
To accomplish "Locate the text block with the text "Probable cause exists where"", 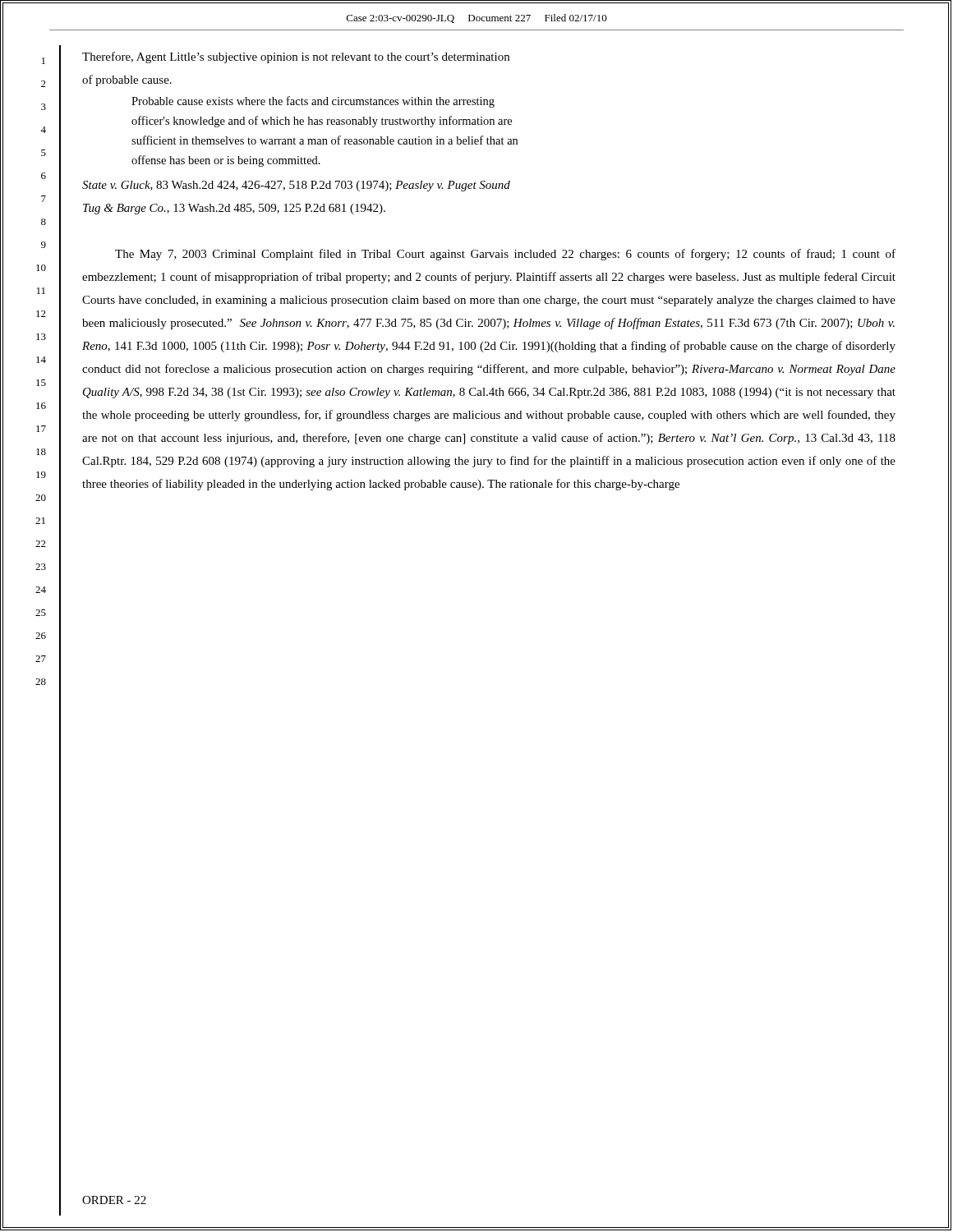I will pos(501,132).
